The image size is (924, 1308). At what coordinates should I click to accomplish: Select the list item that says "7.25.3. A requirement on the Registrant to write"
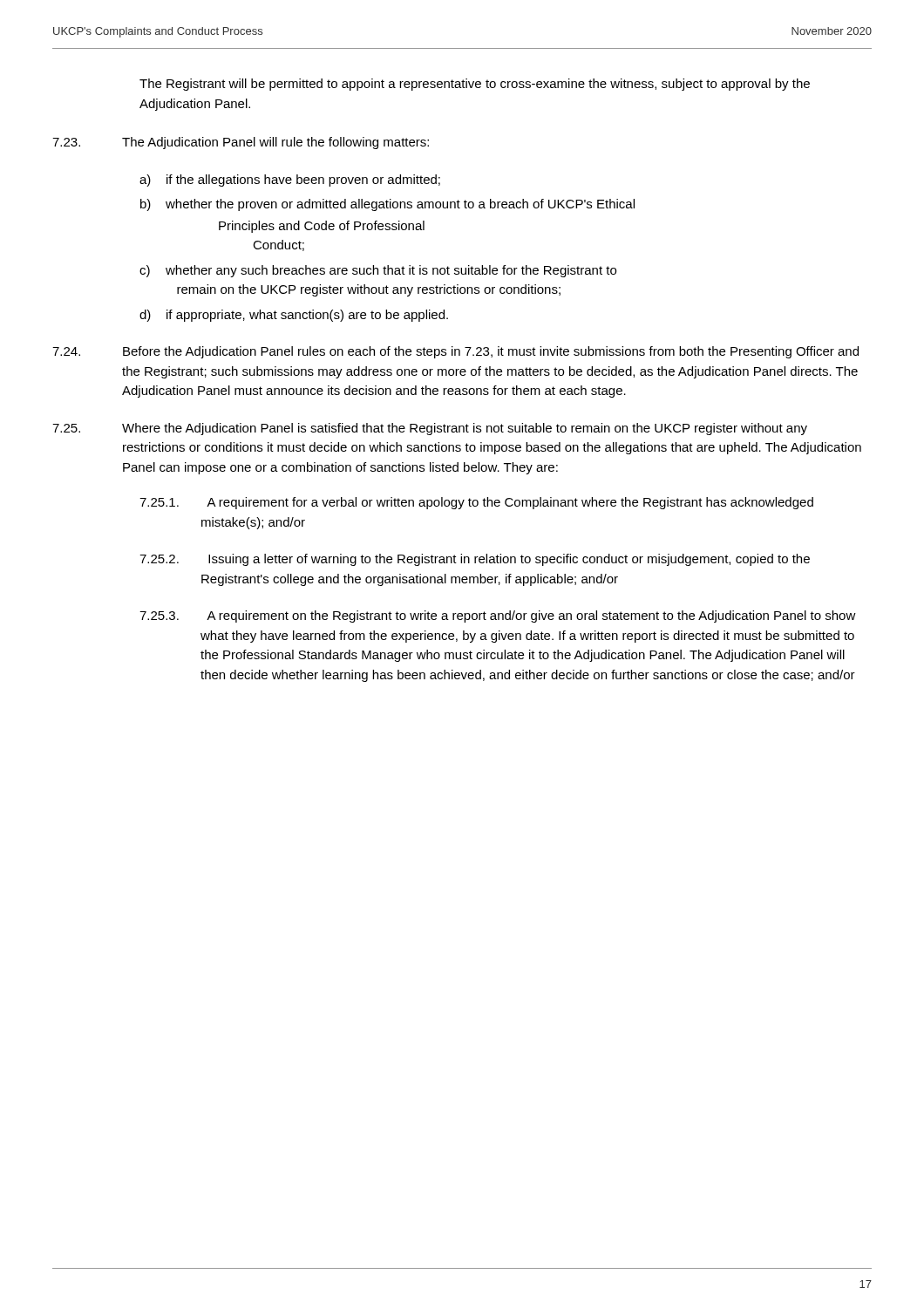[506, 645]
